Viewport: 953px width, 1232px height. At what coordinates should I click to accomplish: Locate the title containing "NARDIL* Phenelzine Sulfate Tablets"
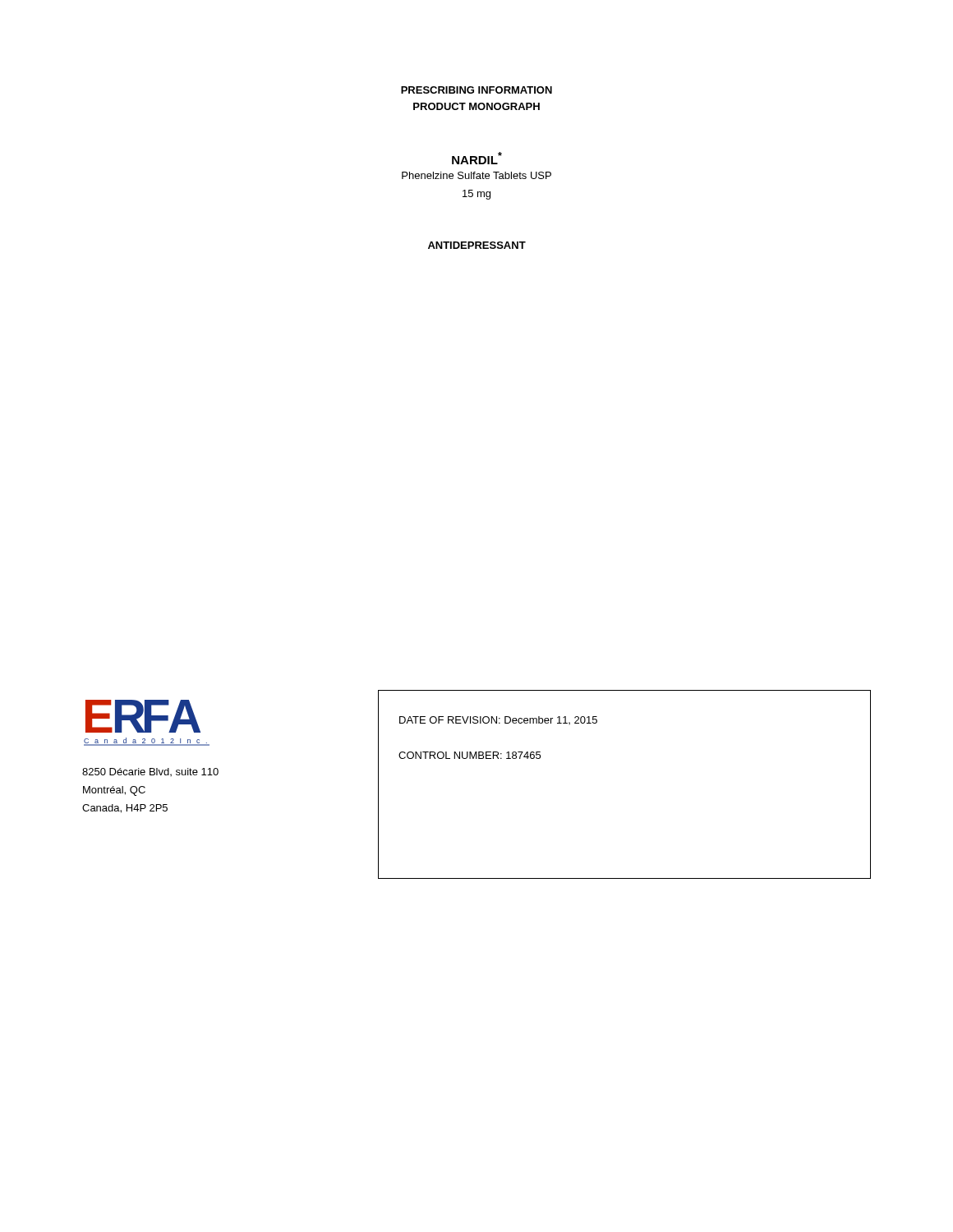(476, 177)
